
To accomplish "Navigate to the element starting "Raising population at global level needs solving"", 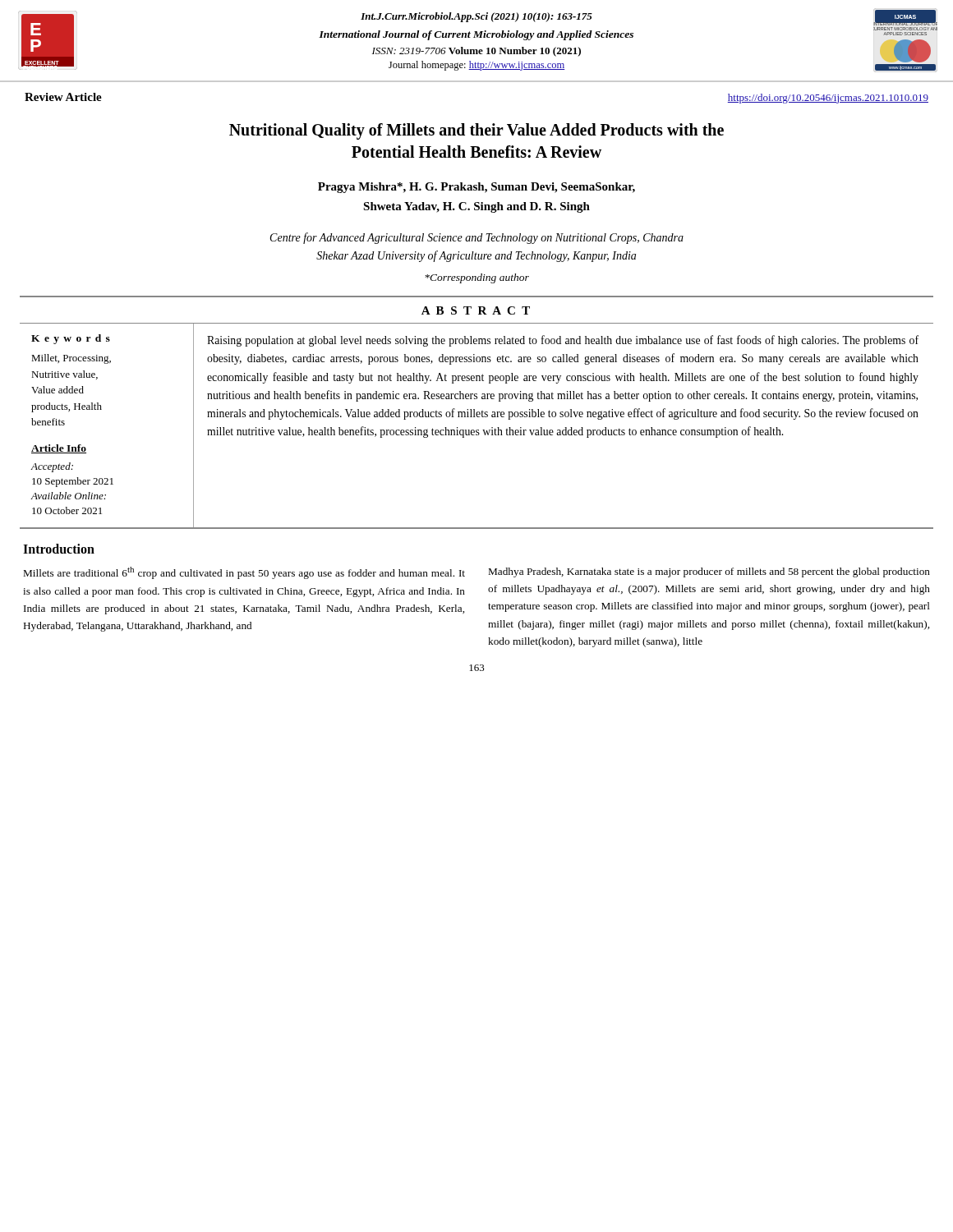I will click(563, 386).
